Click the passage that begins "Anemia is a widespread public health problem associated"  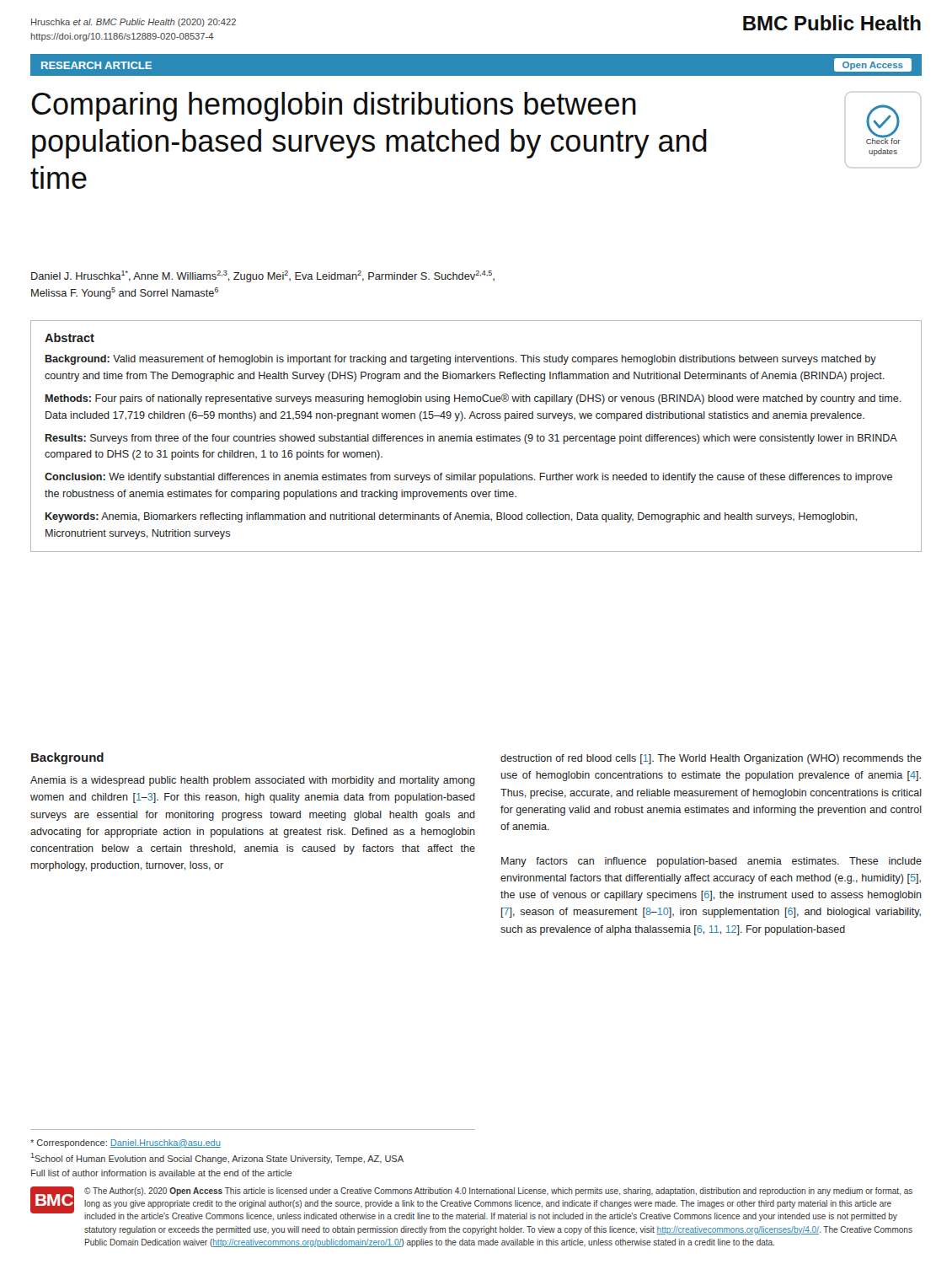(x=253, y=823)
